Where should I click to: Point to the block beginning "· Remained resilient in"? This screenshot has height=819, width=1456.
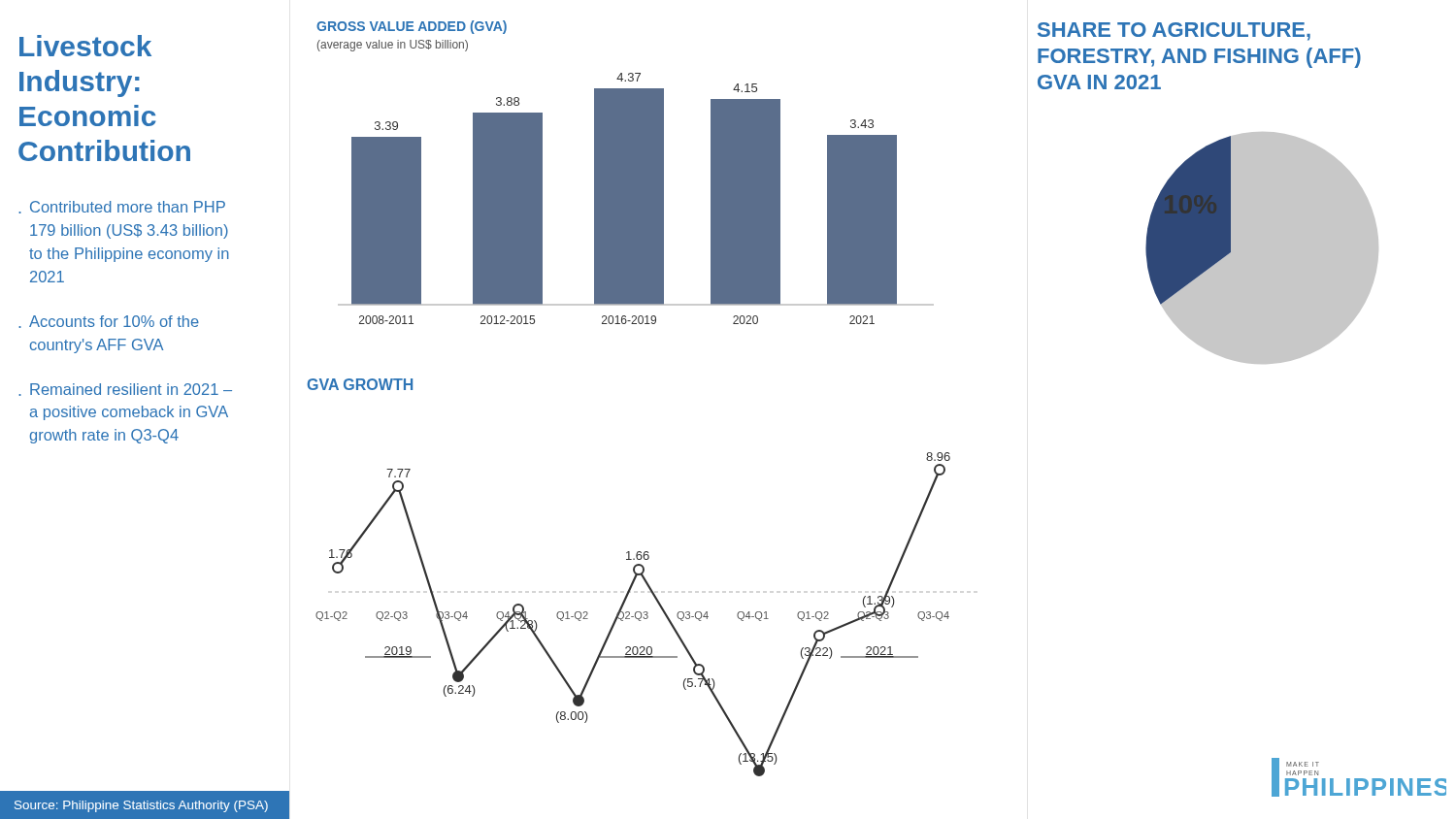[126, 413]
